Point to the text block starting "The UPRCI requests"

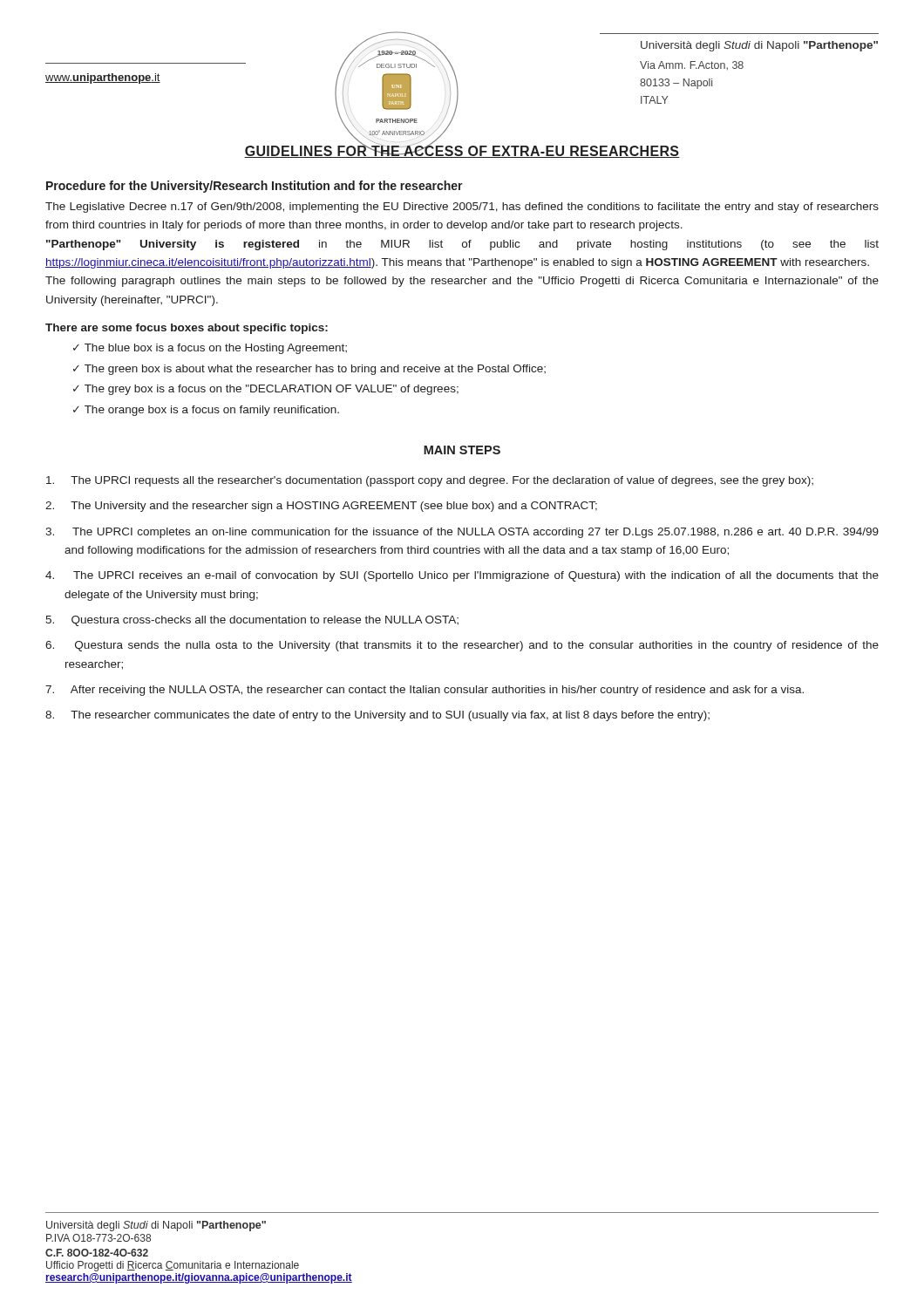pos(430,480)
